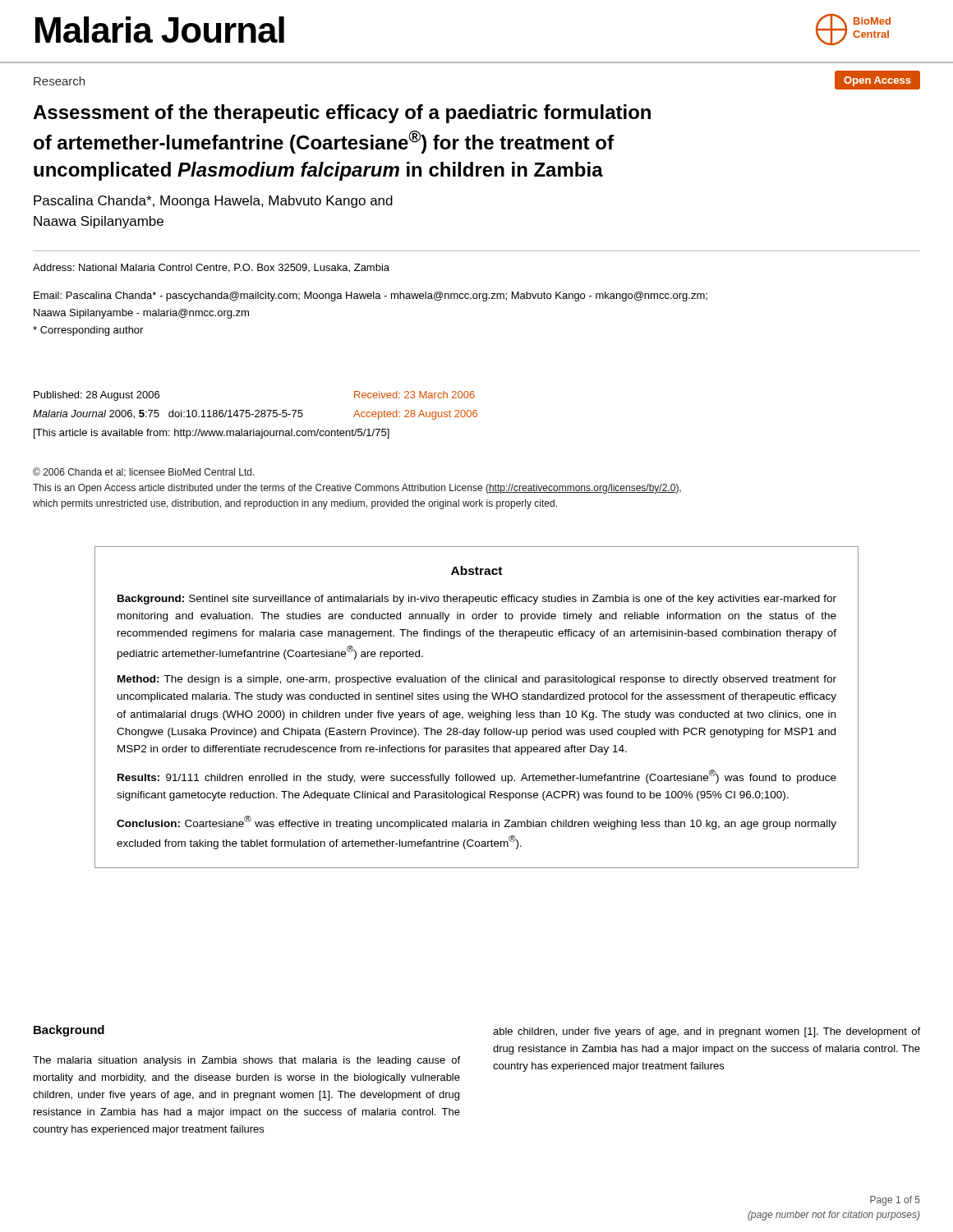Locate the block of text that opens with "Email: Pascalina Chanda* - pascychanda@mailcity.com;"
The height and width of the screenshot is (1232, 953).
371,297
